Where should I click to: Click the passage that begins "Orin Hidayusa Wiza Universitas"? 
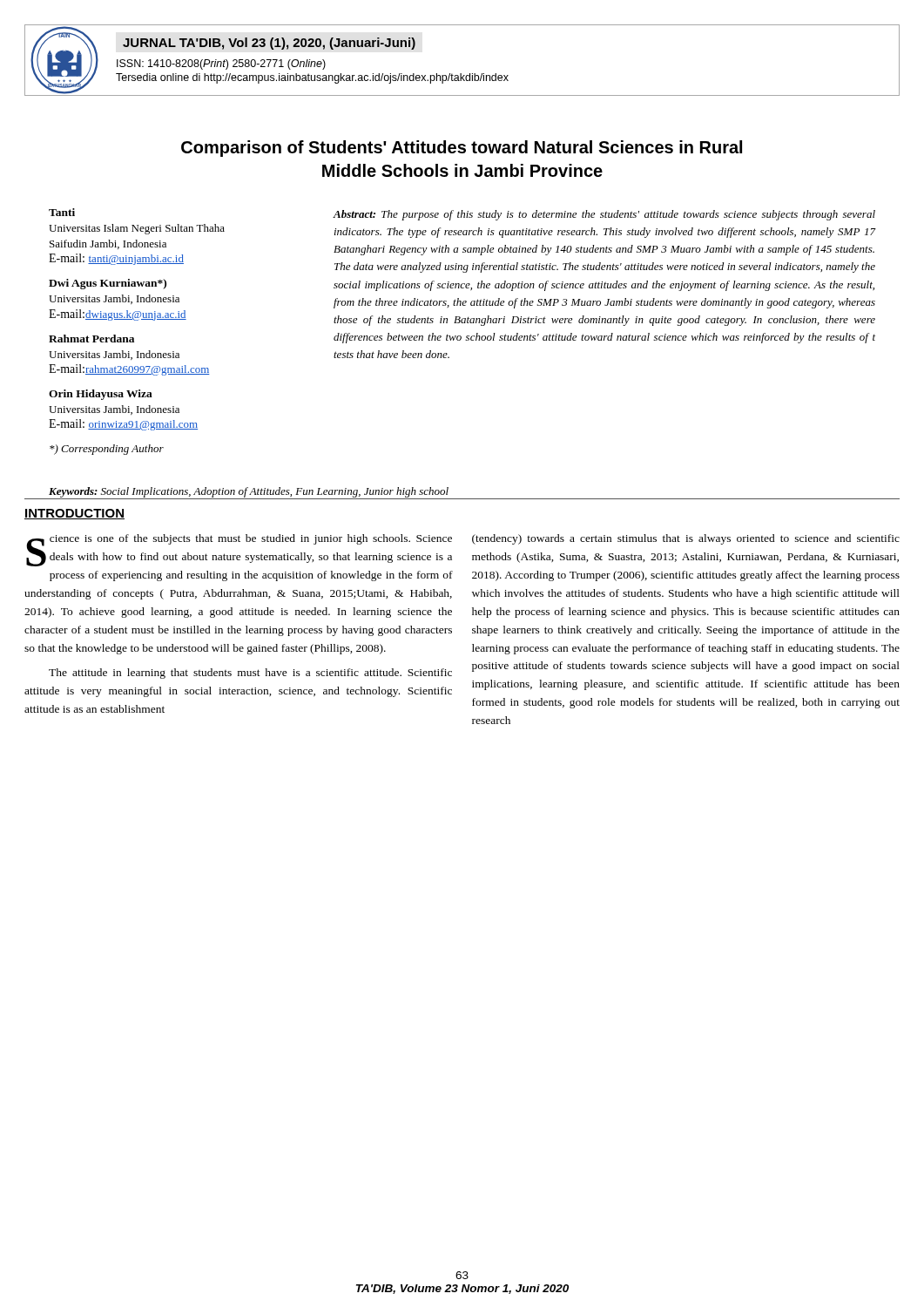(x=182, y=409)
